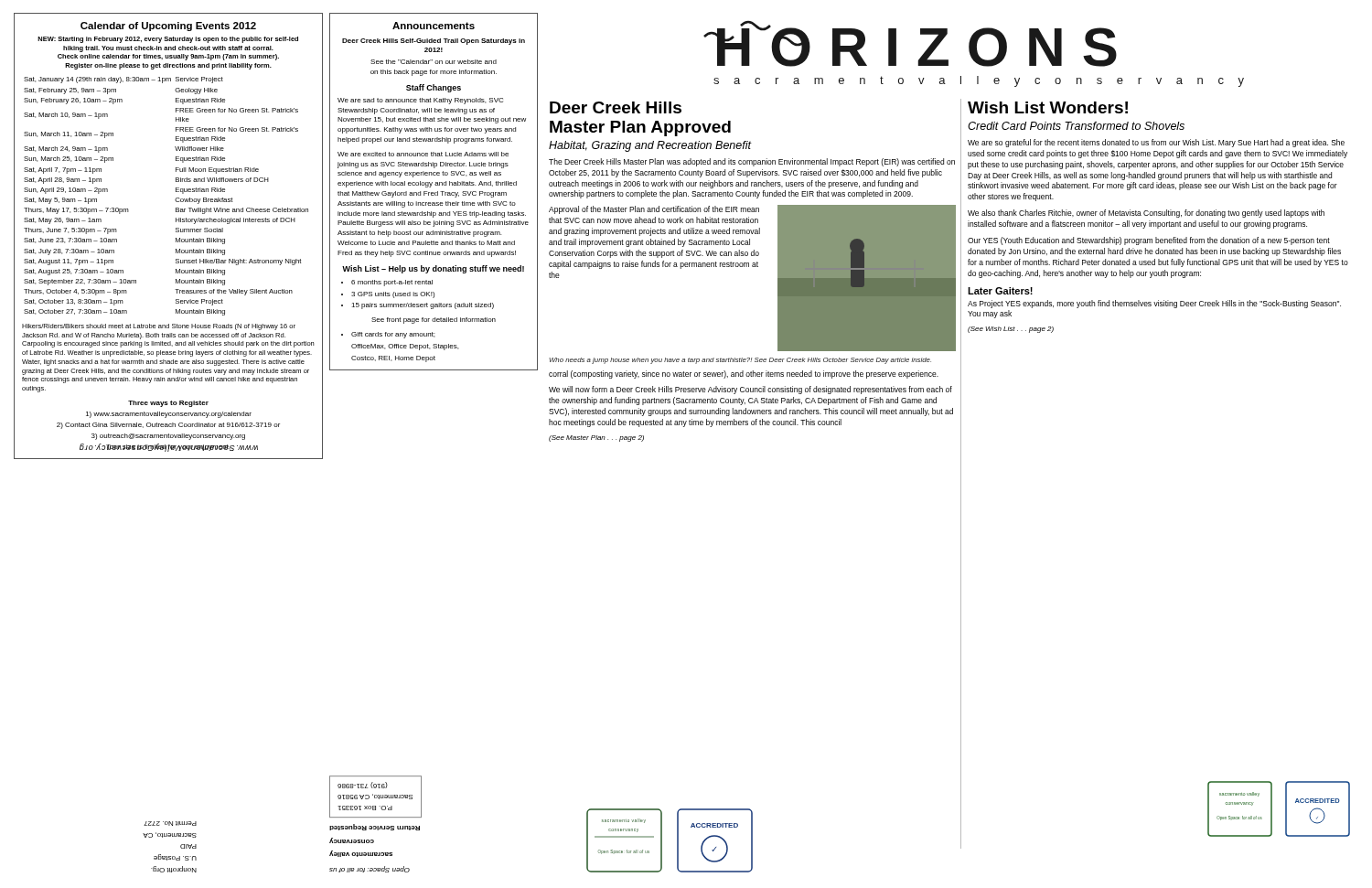Navigate to the text block starting "Our YES (Youth Education and"
Viewport: 1372px width, 888px height.
pos(1158,257)
